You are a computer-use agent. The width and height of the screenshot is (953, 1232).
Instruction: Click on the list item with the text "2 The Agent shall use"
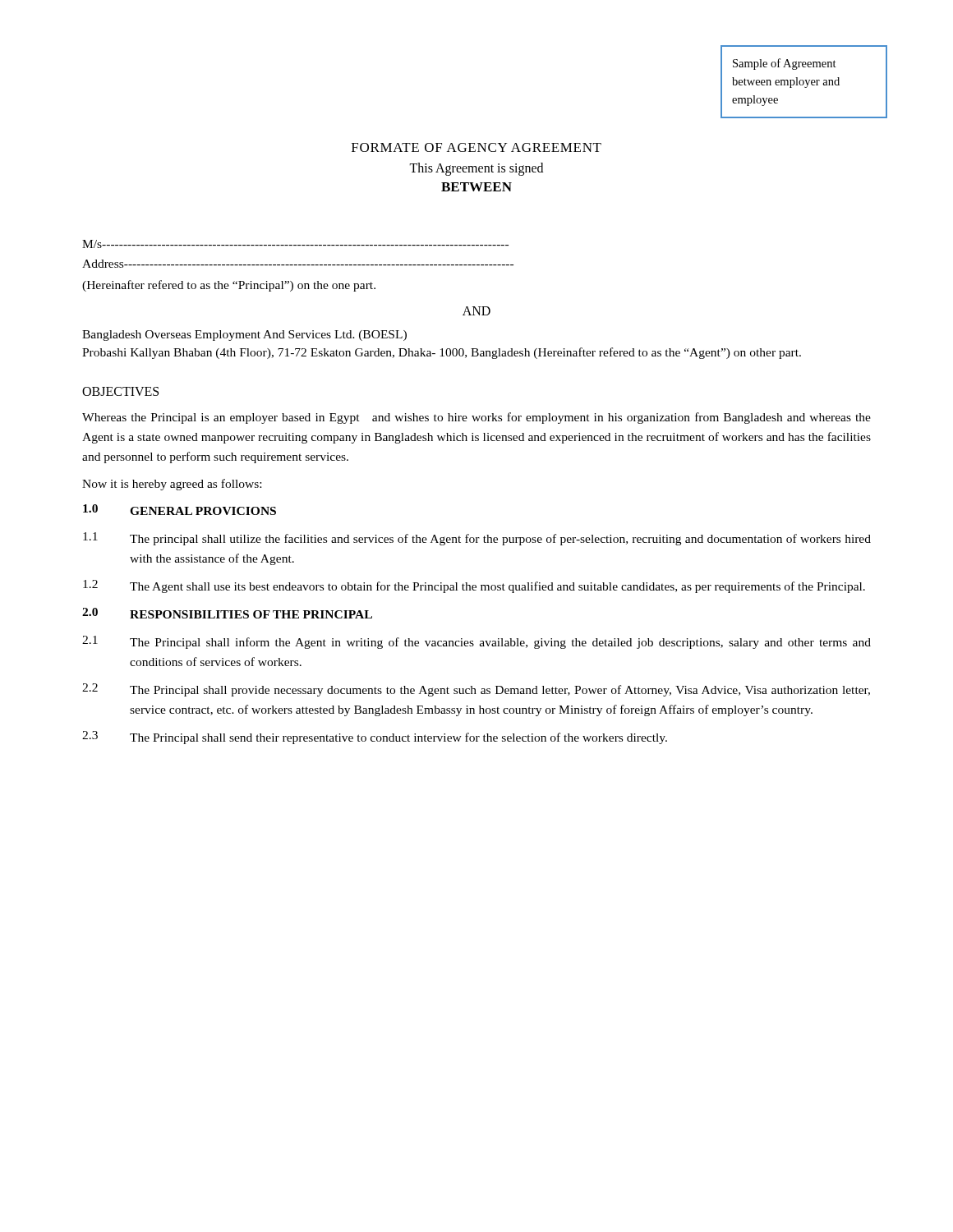[476, 587]
